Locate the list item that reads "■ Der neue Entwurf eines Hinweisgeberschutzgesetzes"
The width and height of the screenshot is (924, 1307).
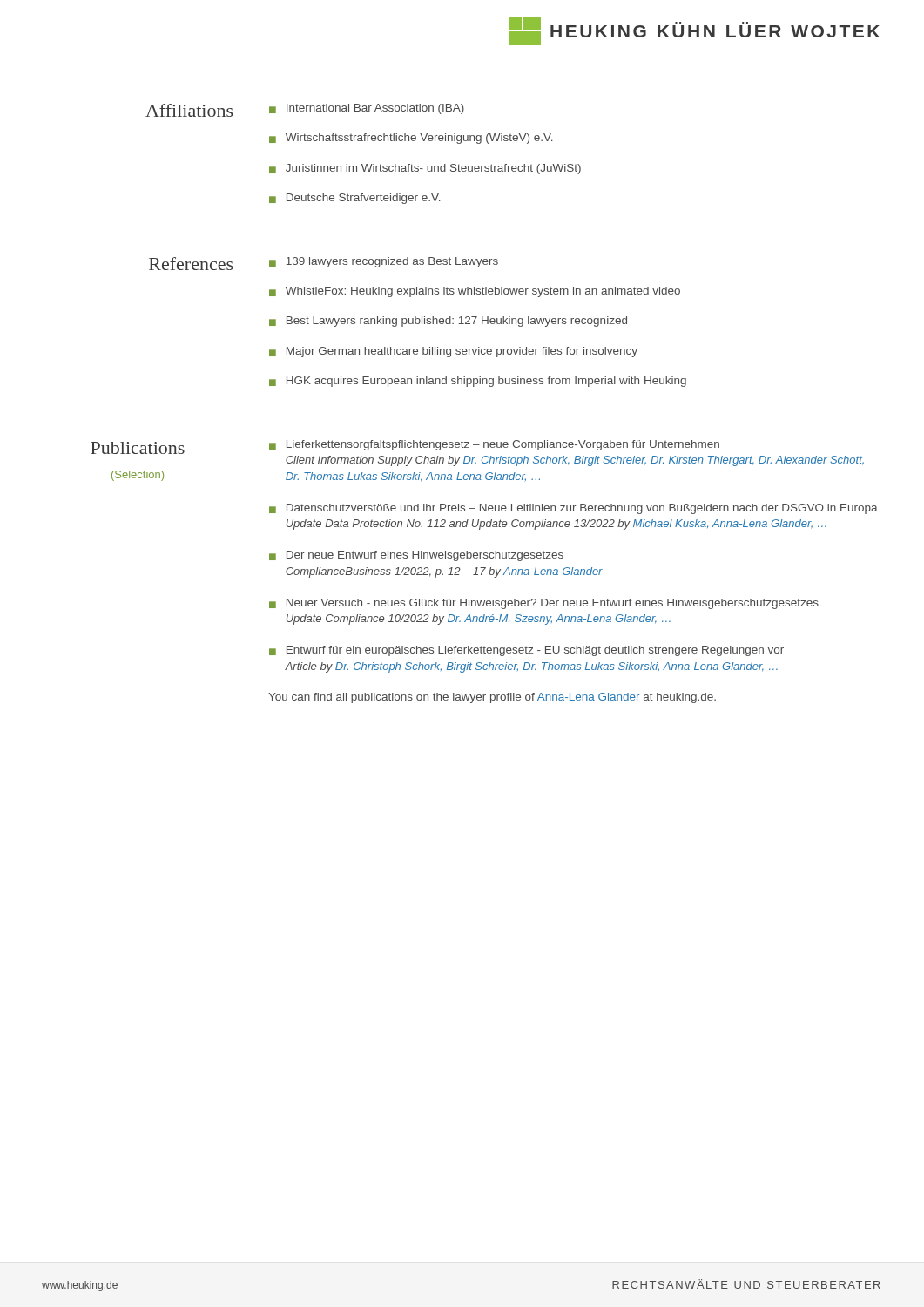pyautogui.click(x=435, y=563)
